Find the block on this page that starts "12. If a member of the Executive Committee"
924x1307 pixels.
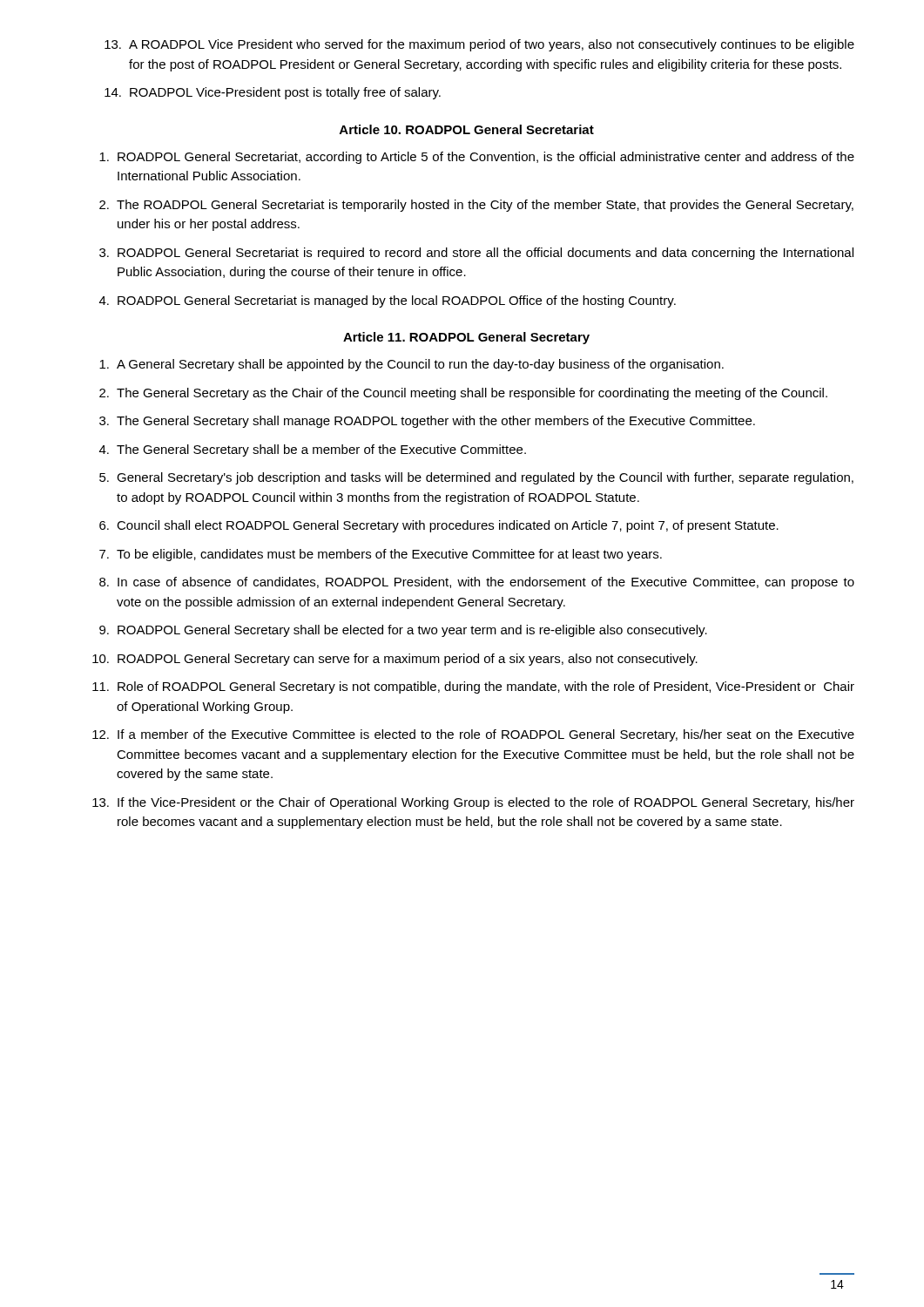tap(466, 754)
